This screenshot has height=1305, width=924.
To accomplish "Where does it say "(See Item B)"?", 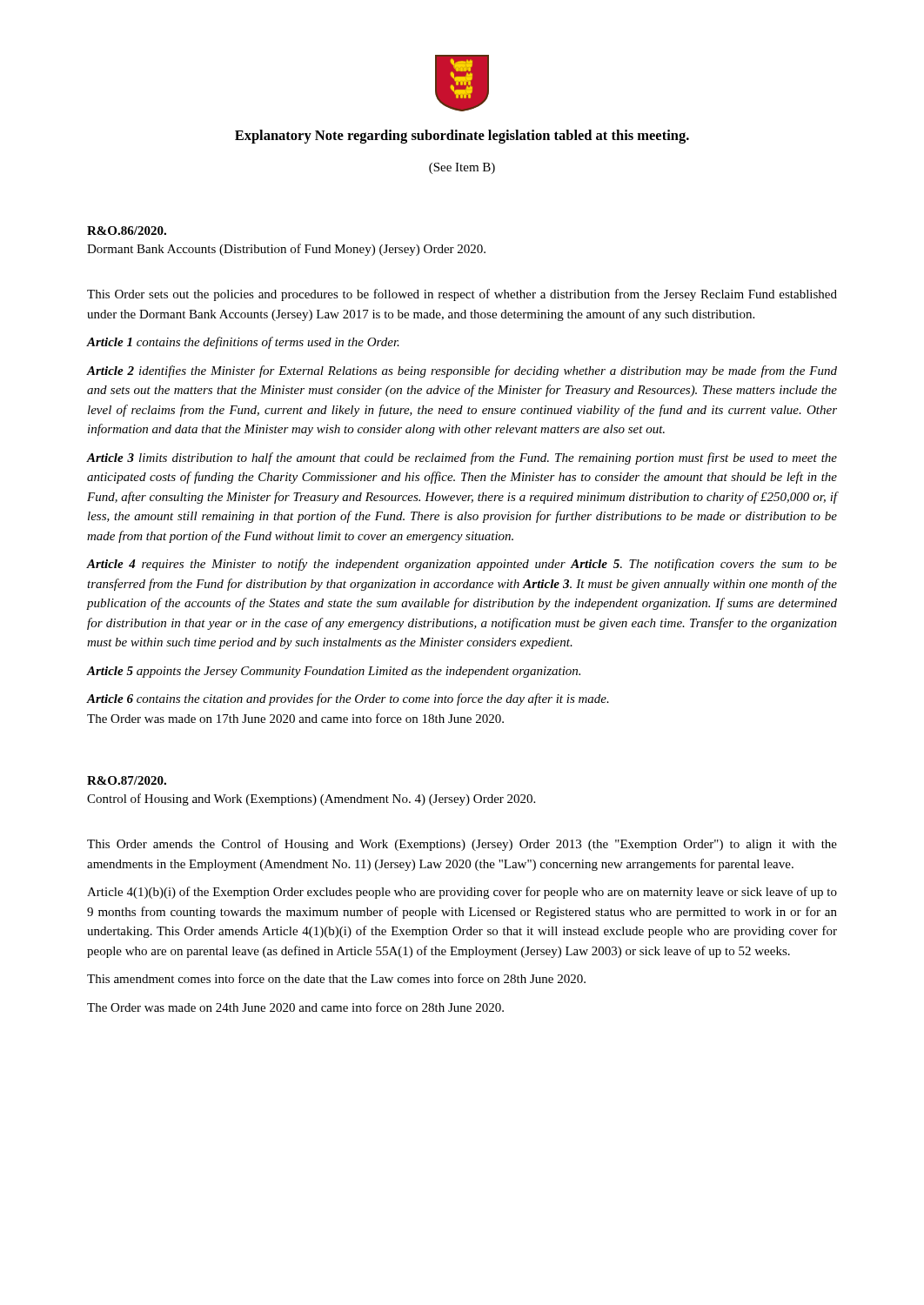I will click(462, 167).
